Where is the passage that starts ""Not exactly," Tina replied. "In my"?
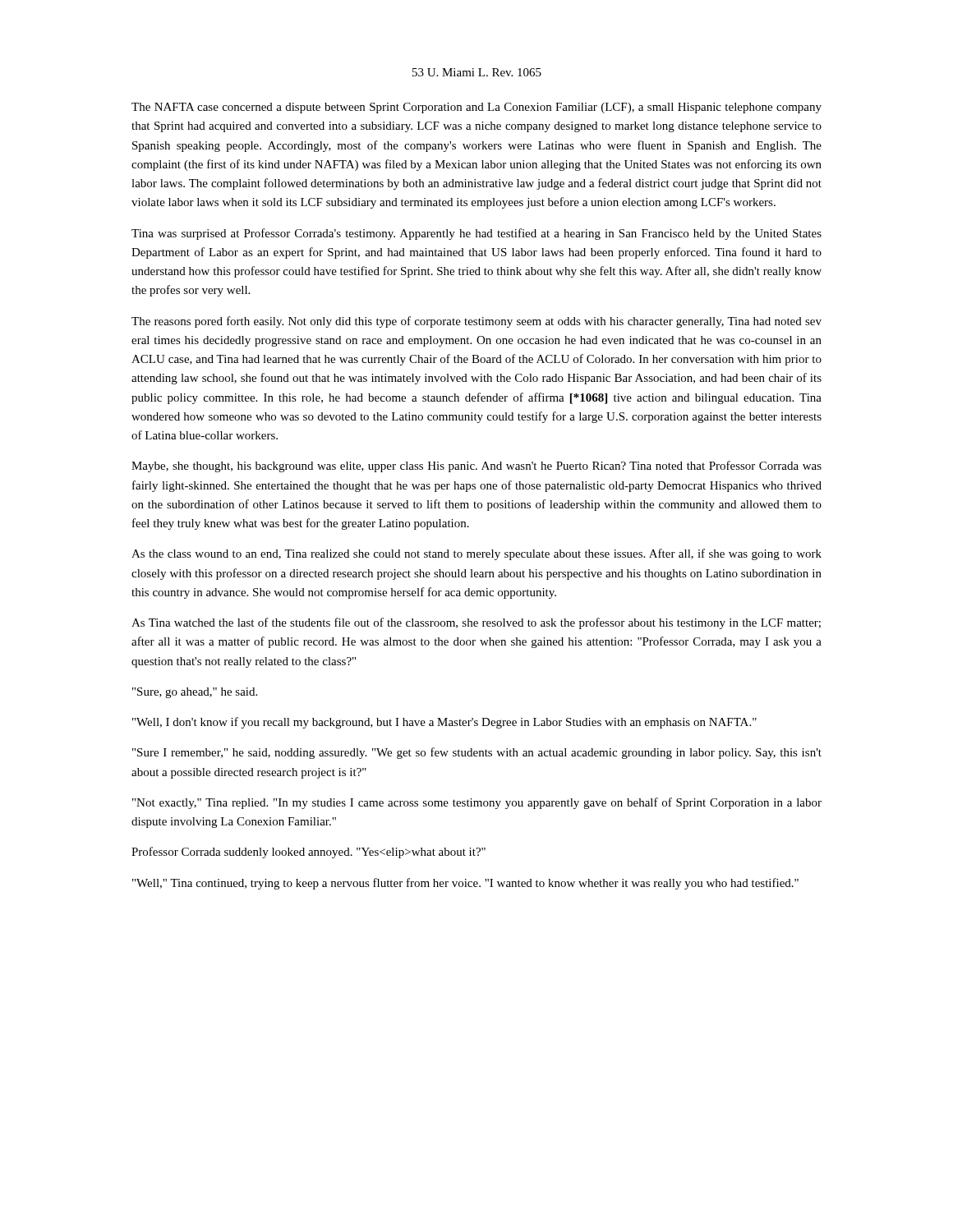 (x=476, y=812)
